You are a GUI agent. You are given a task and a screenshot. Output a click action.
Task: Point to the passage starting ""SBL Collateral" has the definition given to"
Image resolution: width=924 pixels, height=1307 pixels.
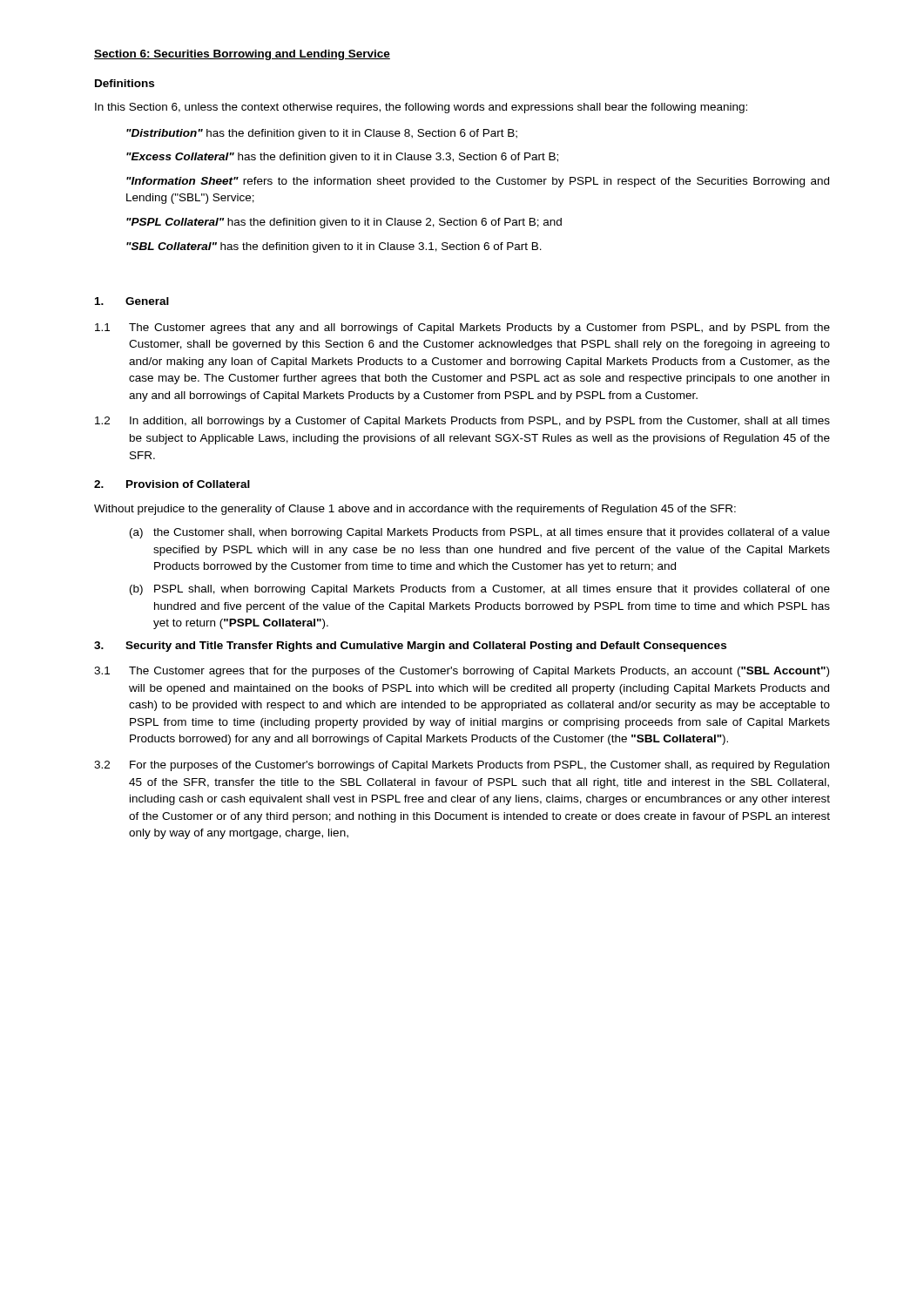click(x=334, y=246)
